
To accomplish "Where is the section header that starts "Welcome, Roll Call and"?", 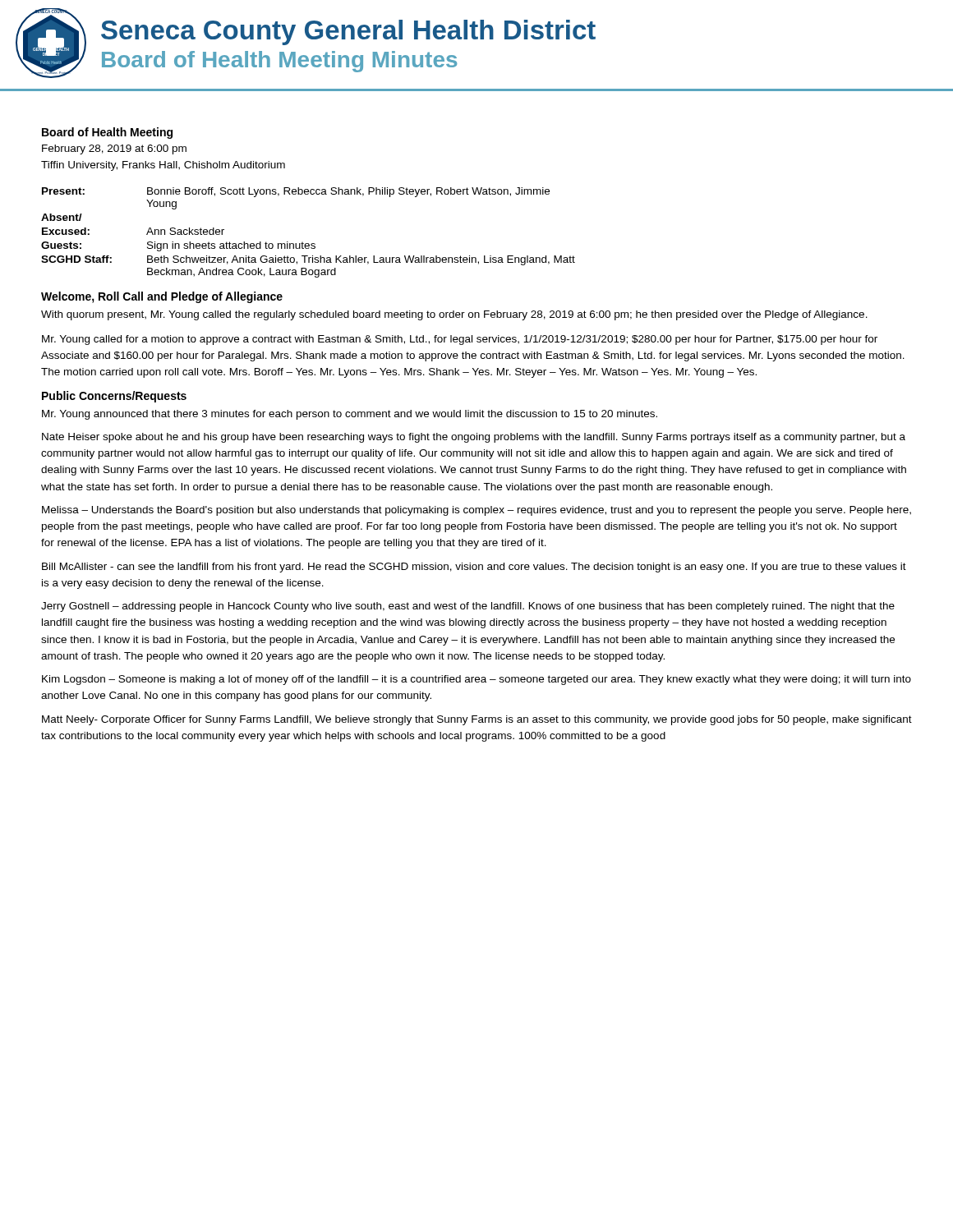I will [x=162, y=296].
